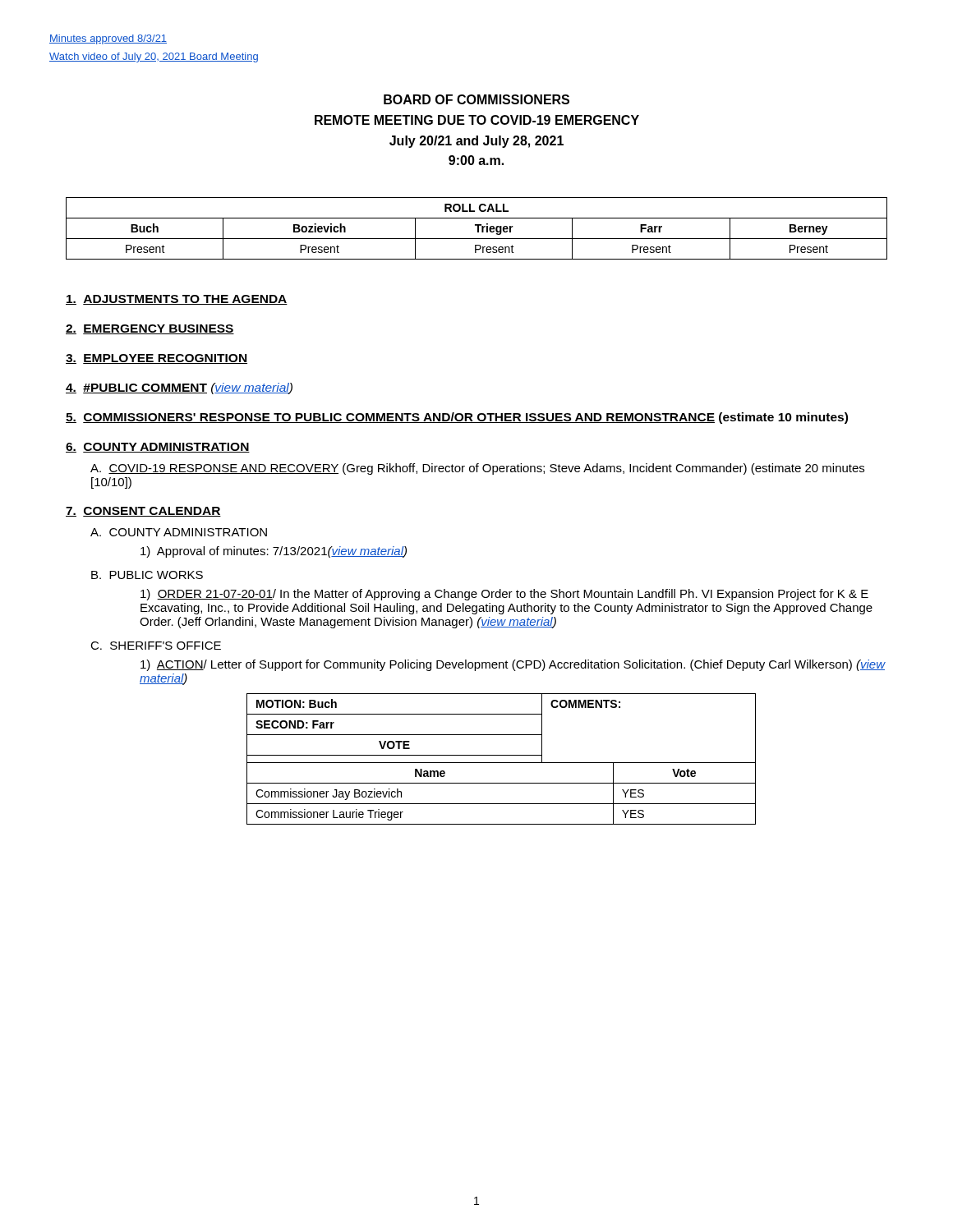The width and height of the screenshot is (953, 1232).
Task: Click the title that begins "BOARD OF COMMISSIONERS REMOTE MEETING"
Action: tap(476, 131)
